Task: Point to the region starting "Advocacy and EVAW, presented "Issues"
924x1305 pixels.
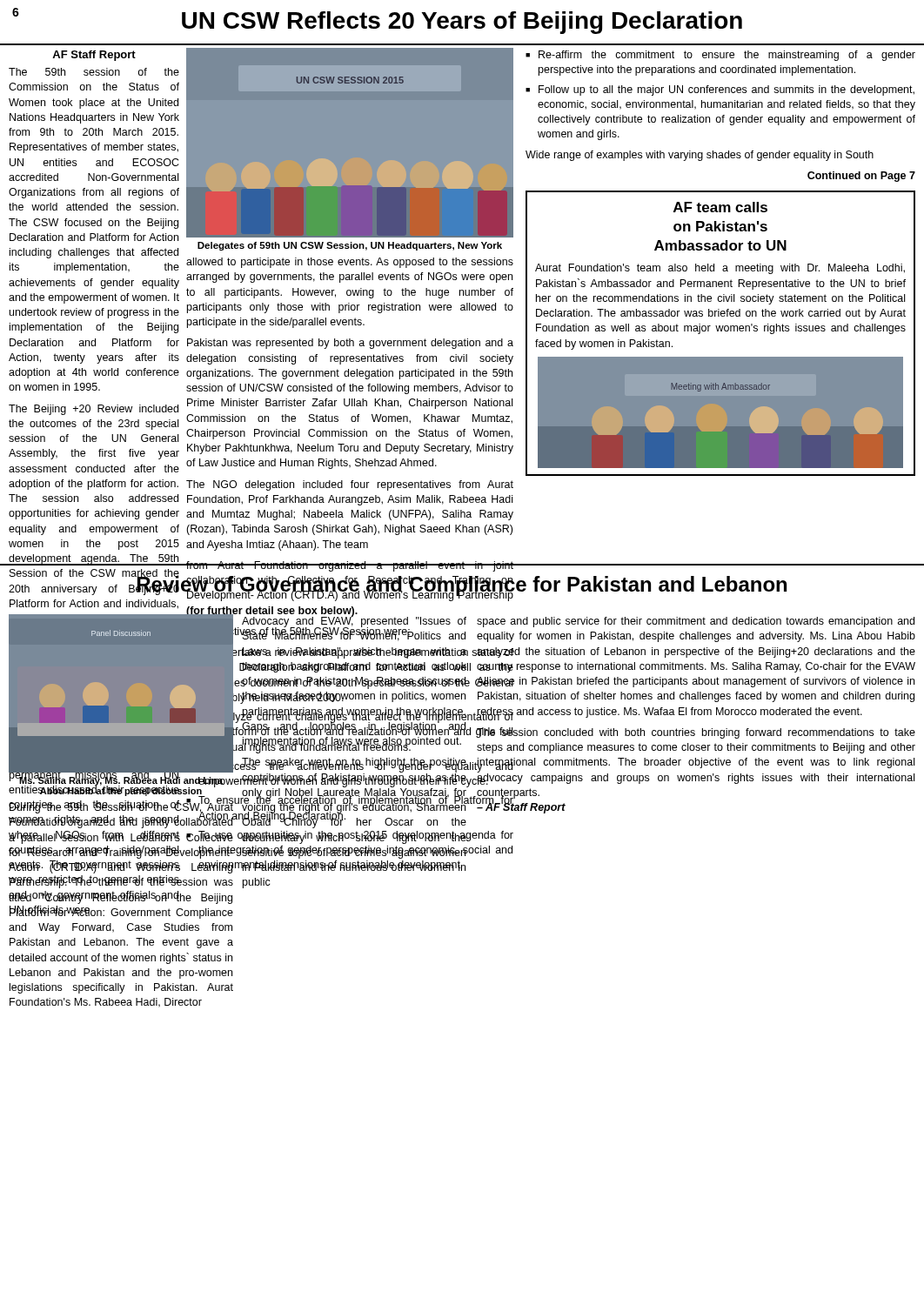Action: (354, 681)
